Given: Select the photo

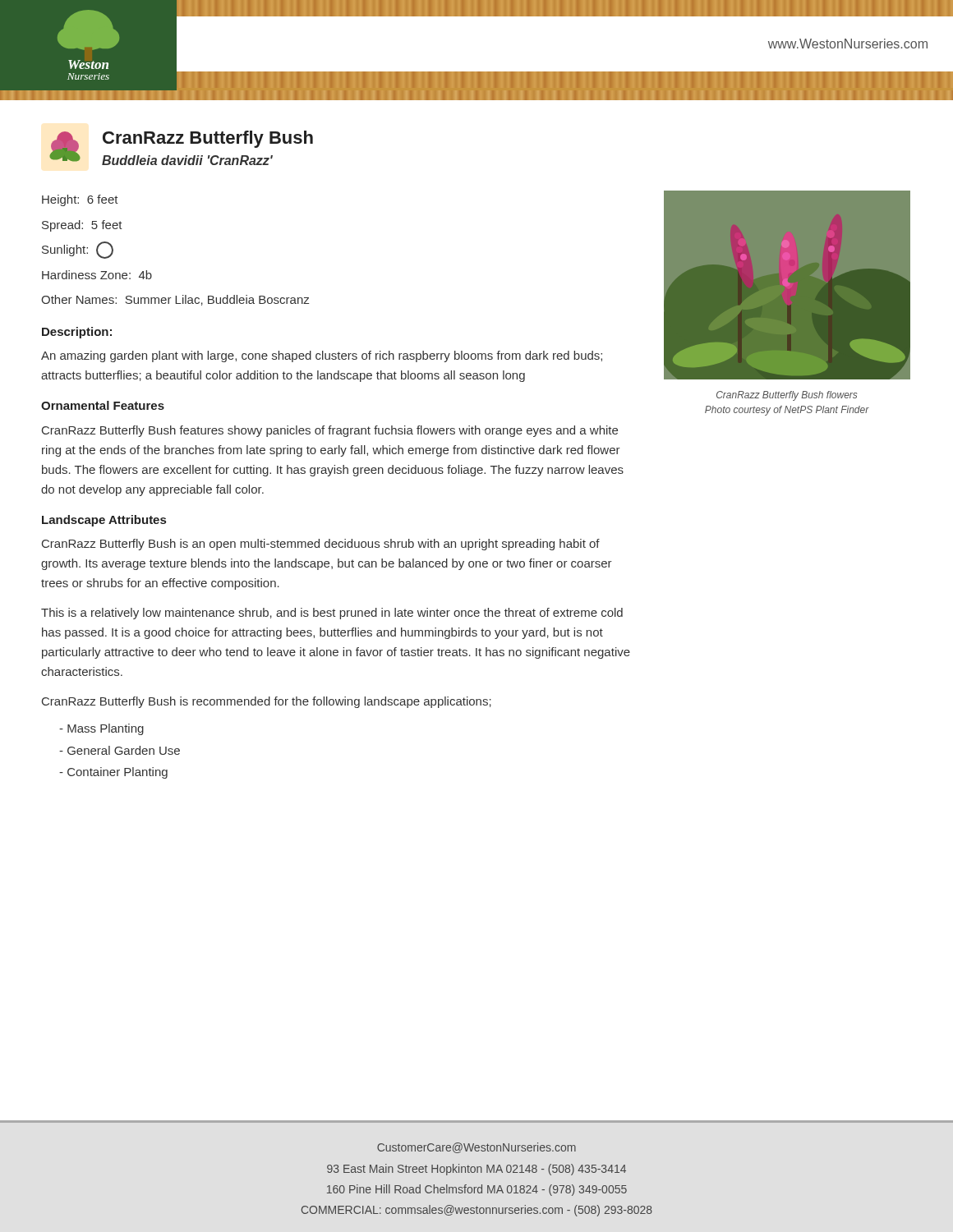Looking at the screenshot, I should (787, 285).
